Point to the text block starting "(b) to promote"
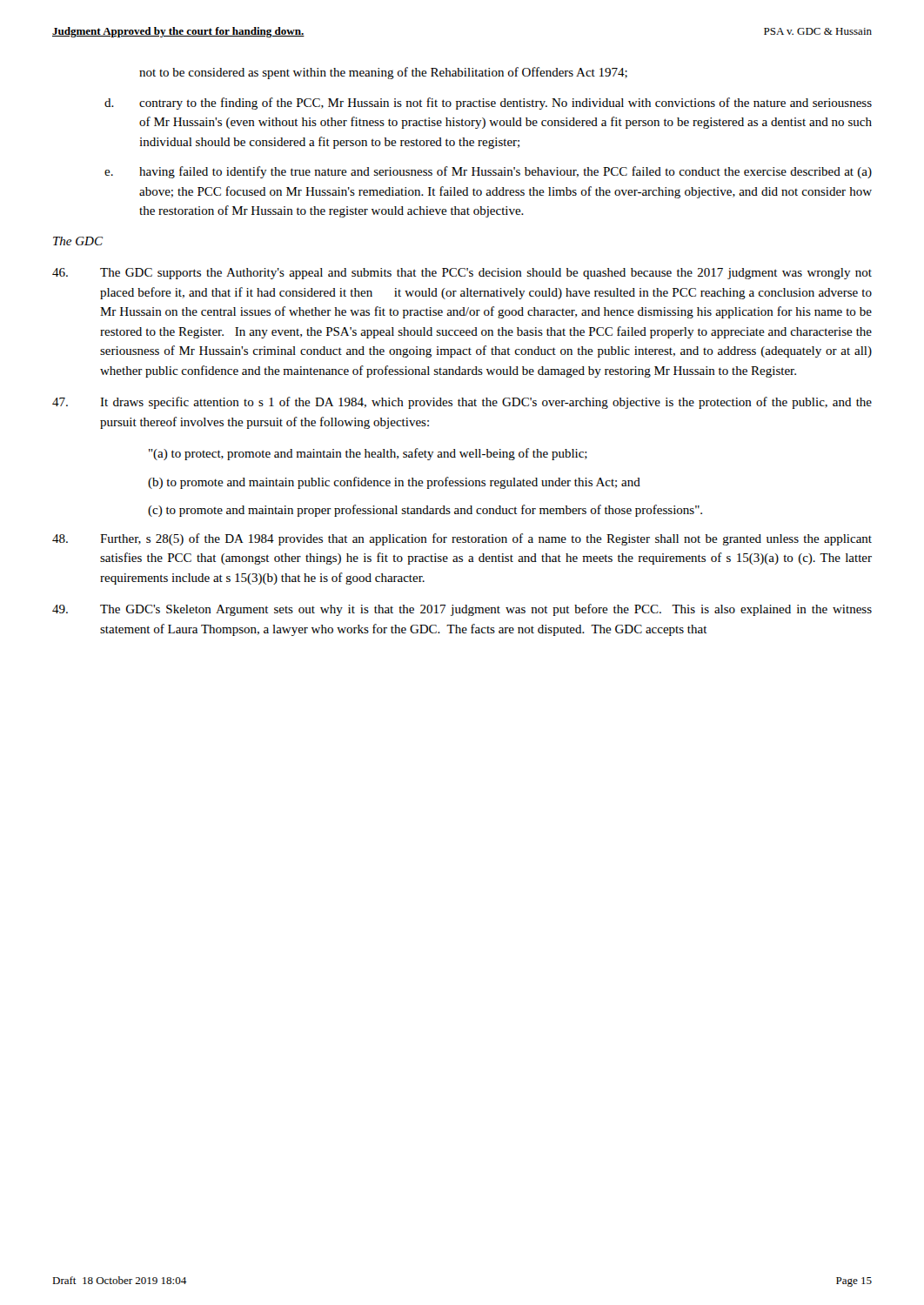The width and height of the screenshot is (924, 1305). (x=394, y=482)
